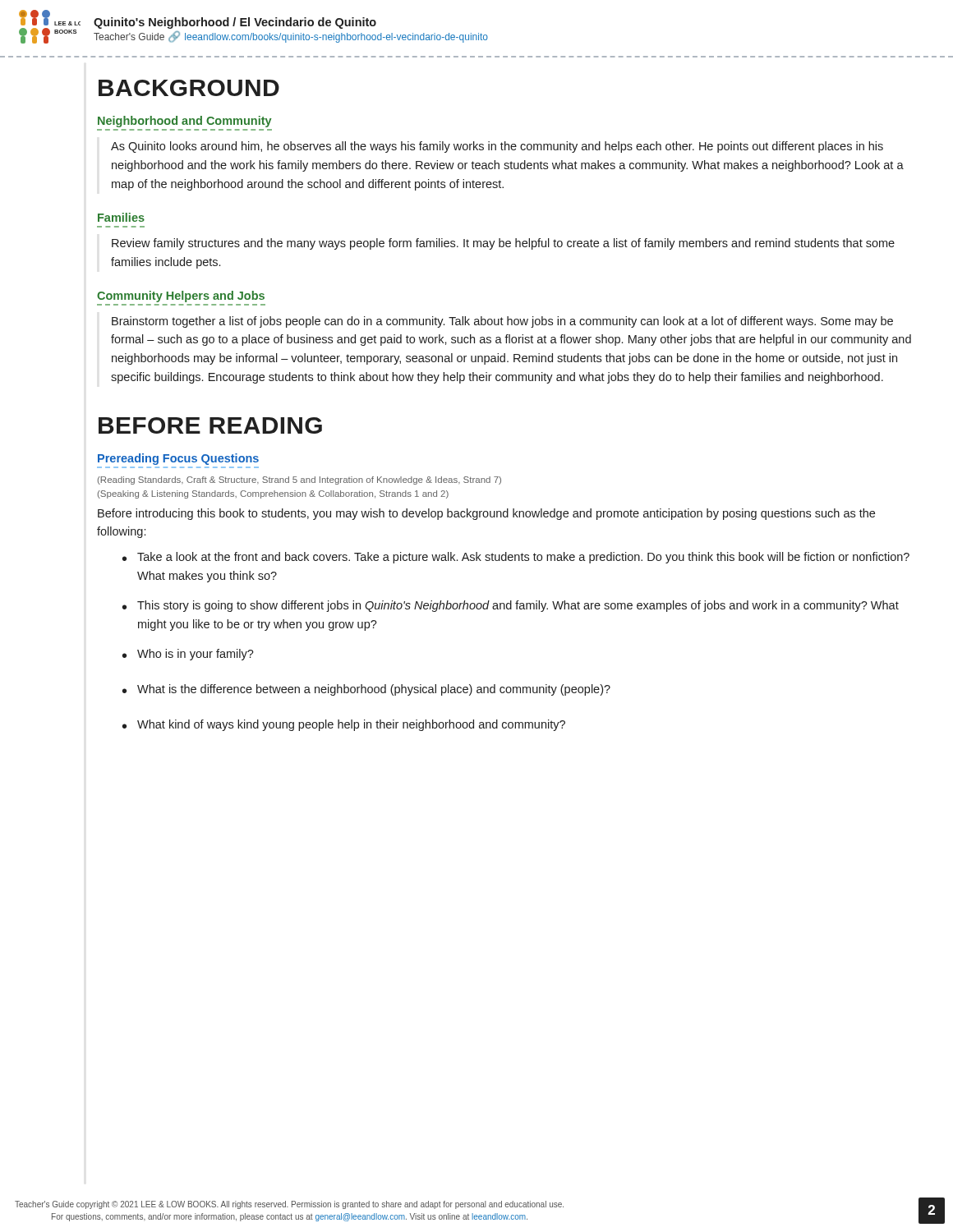Click the passage that begins "Before introducing this book to students, you"
The image size is (953, 1232).
(x=486, y=522)
